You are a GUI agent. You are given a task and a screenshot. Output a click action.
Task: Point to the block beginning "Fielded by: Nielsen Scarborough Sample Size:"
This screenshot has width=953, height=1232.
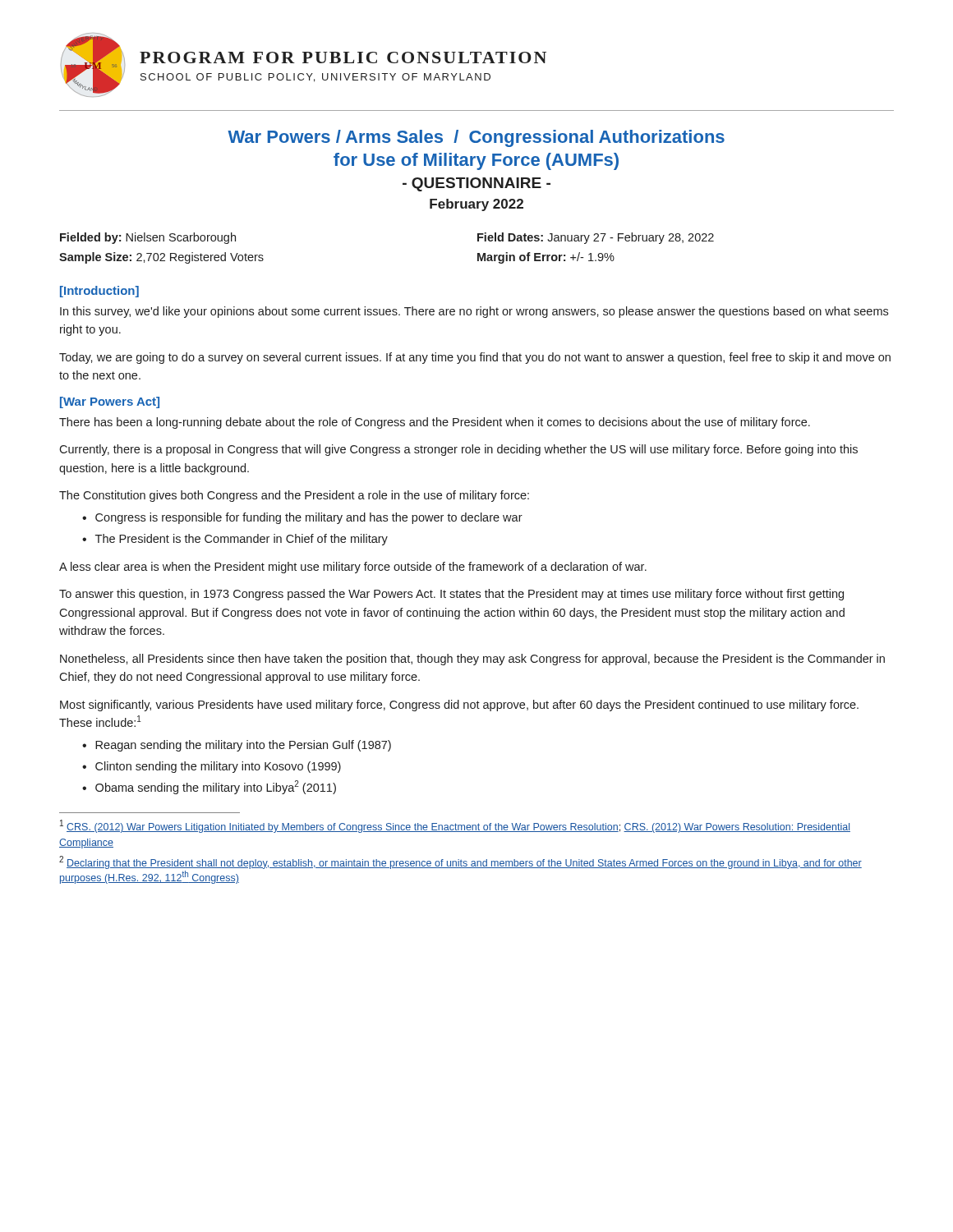click(x=476, y=248)
